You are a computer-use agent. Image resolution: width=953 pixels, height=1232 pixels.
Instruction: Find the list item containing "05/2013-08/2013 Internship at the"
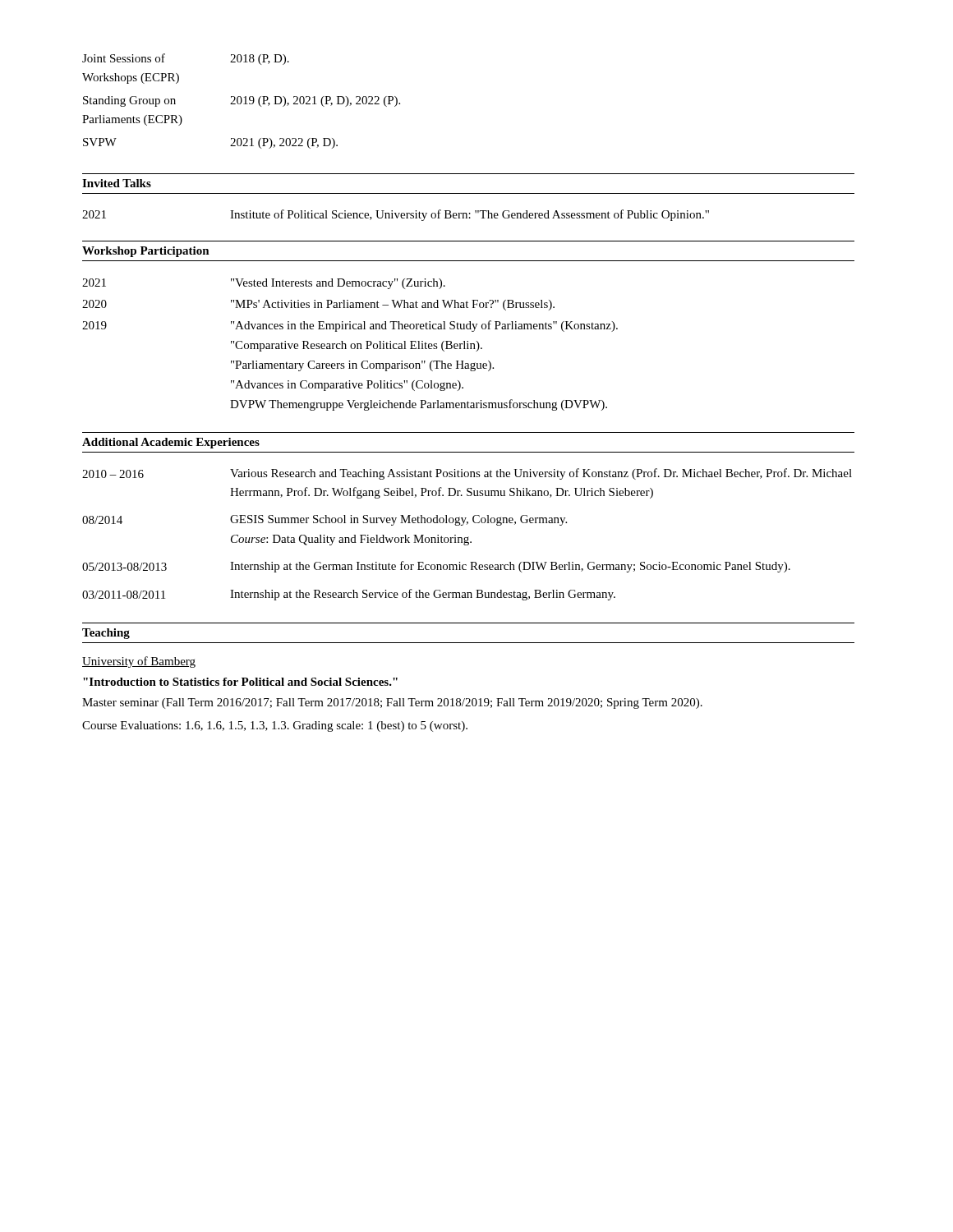click(468, 567)
